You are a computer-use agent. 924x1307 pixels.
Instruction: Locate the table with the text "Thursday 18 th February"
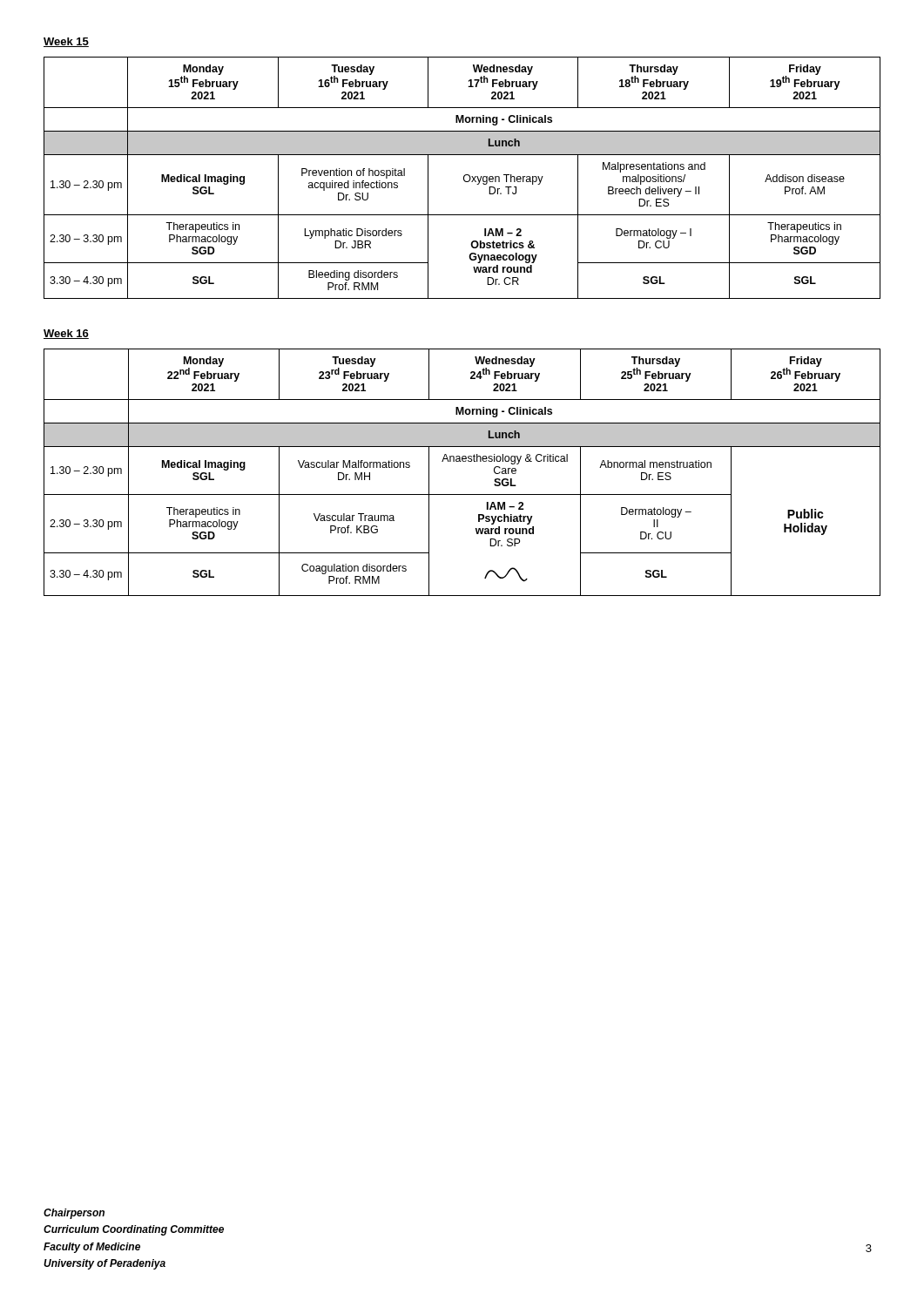click(462, 178)
